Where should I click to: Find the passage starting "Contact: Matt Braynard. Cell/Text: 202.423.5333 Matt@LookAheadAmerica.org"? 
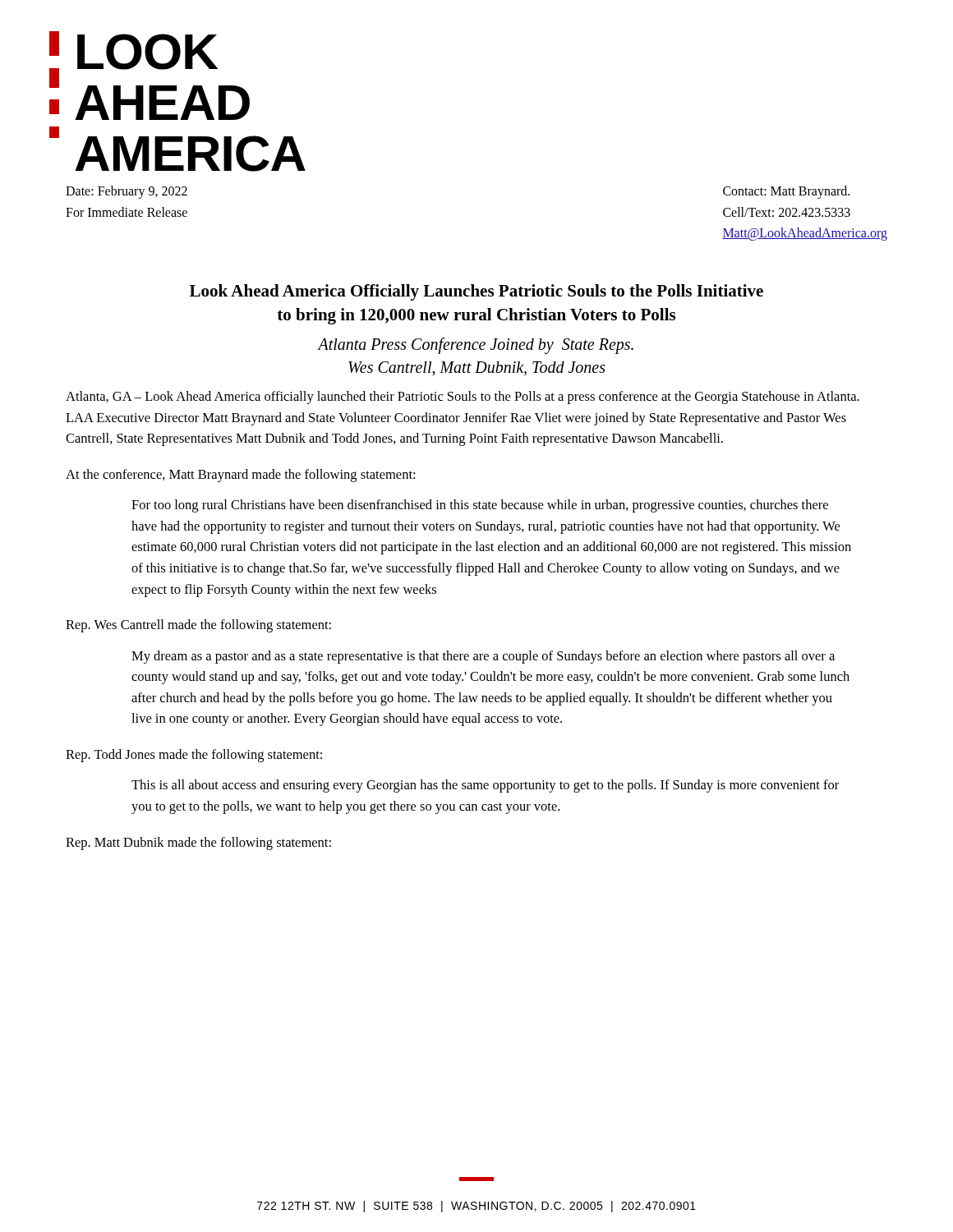805,212
